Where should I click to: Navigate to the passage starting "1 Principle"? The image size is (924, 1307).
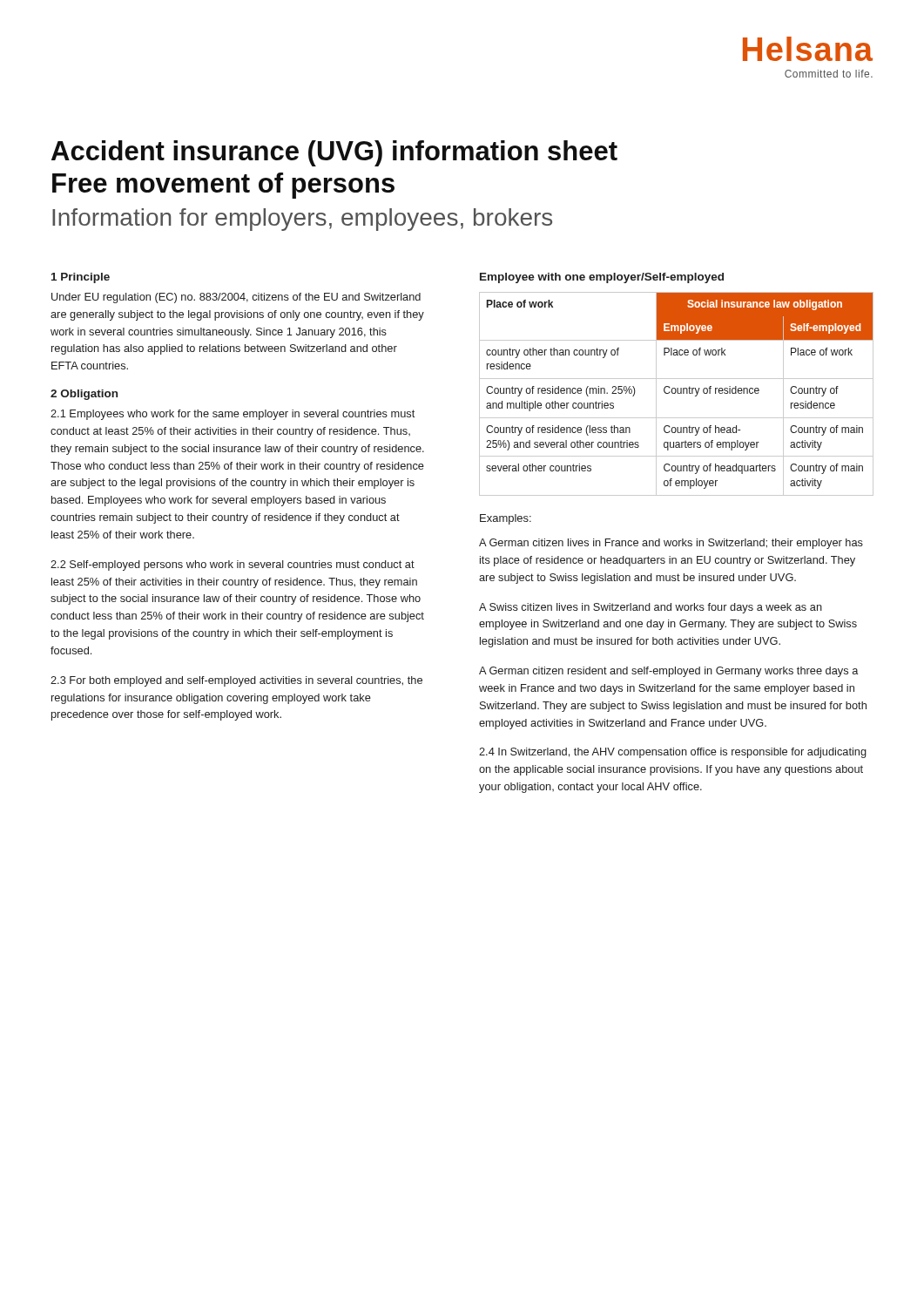coord(81,278)
